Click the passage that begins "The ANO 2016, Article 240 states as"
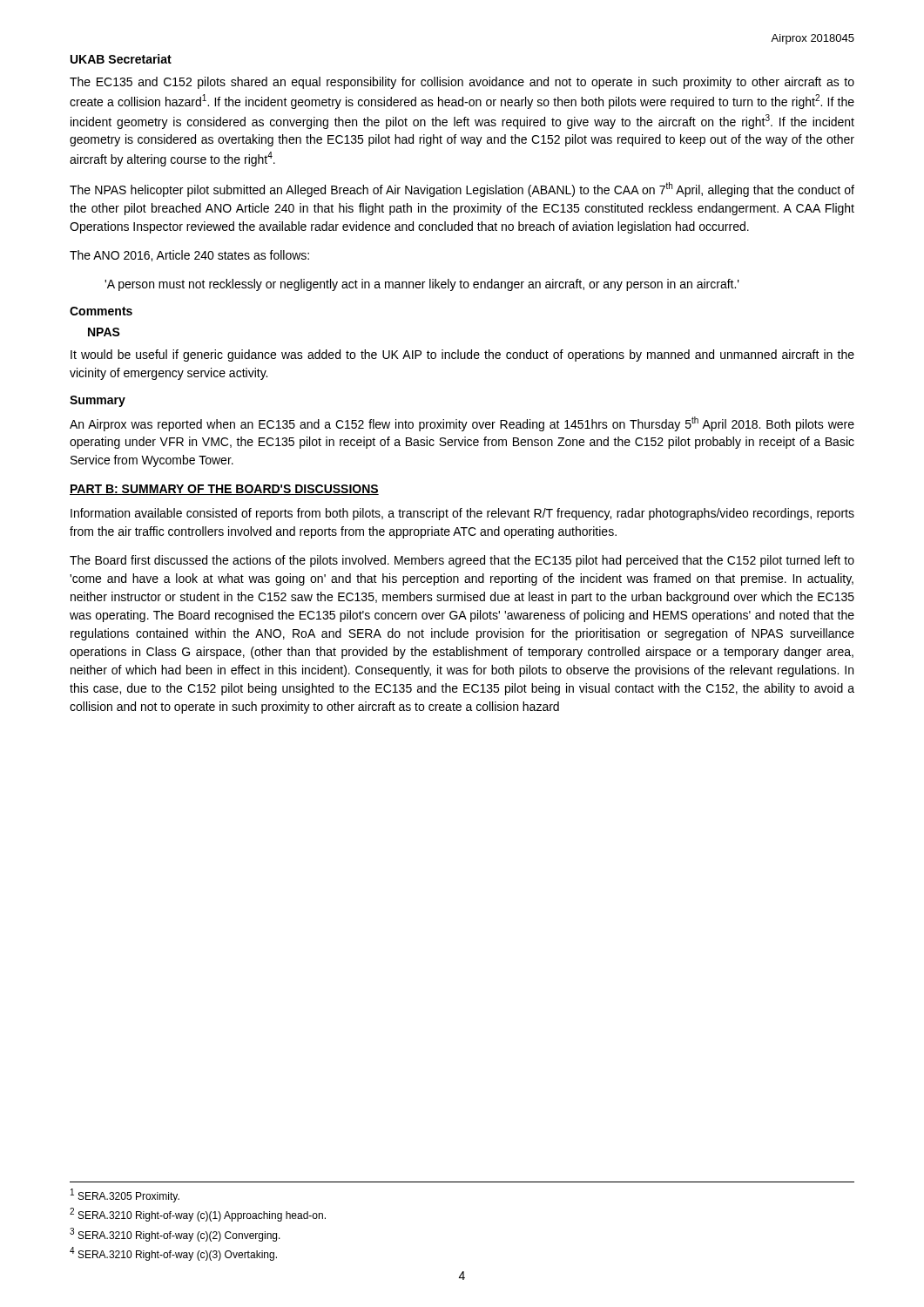The image size is (924, 1307). (x=190, y=255)
